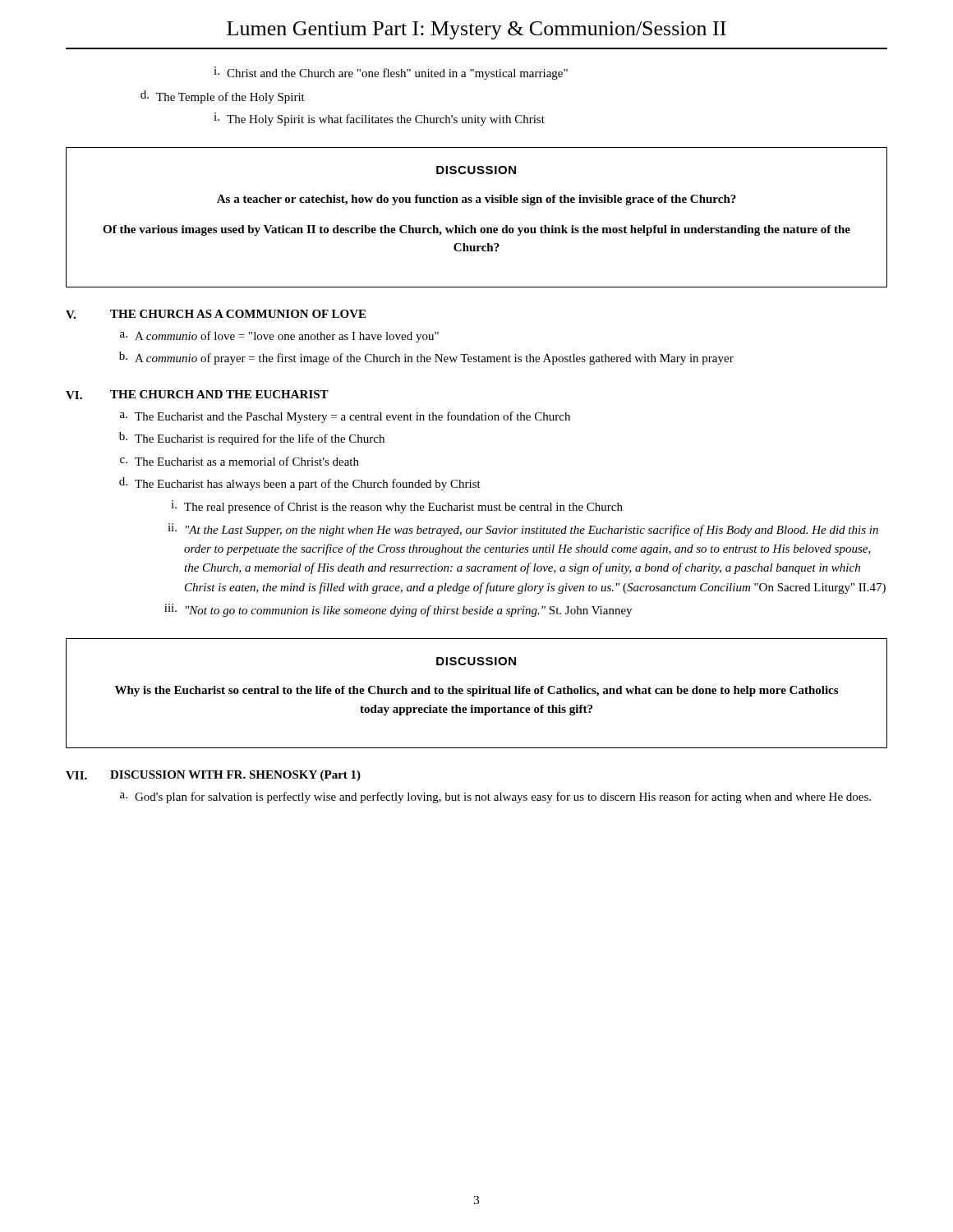This screenshot has height=1232, width=953.
Task: Click on the list item that says "a. A communio of love = "love one"
Action: tap(279, 337)
